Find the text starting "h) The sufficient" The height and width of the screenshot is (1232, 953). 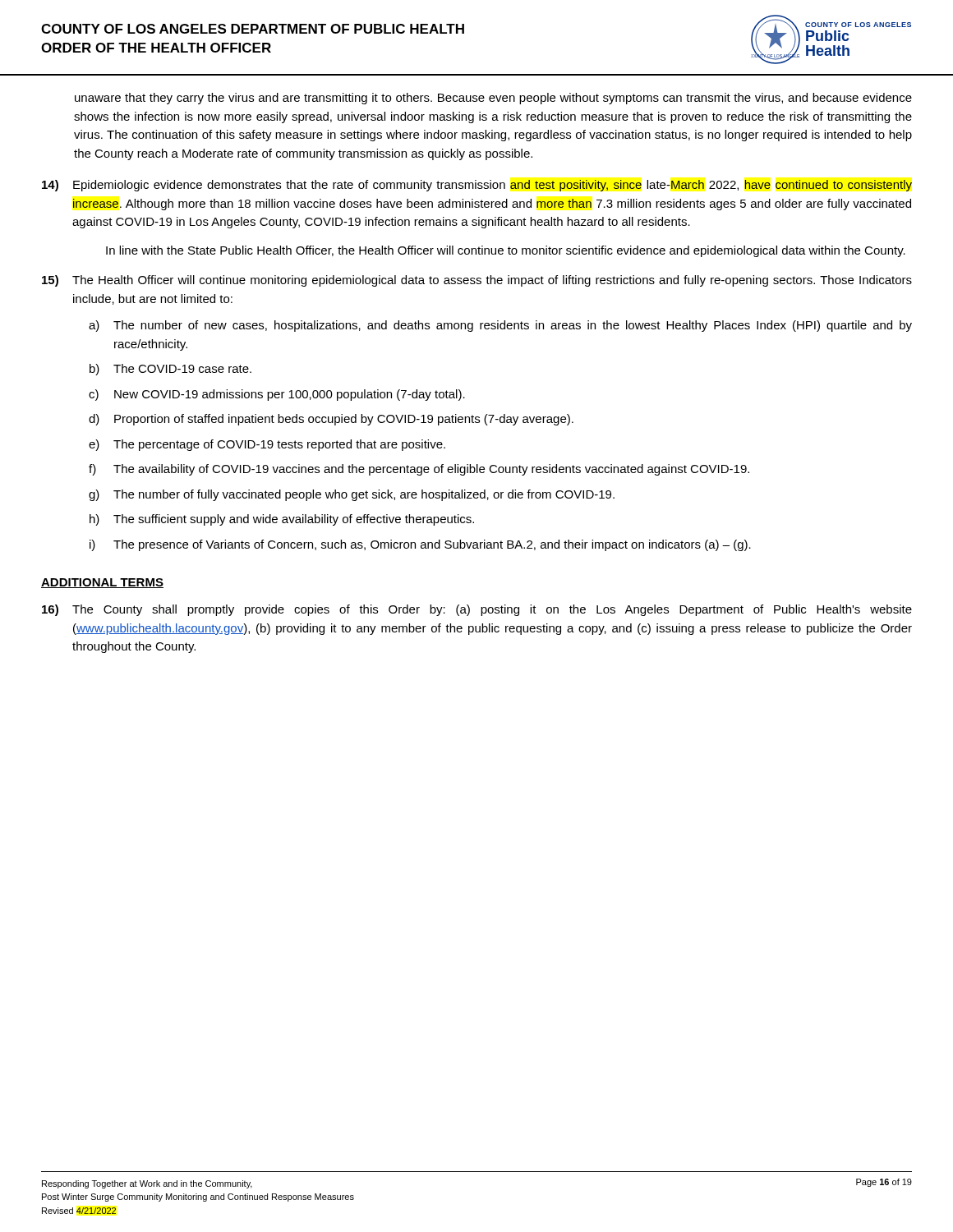click(x=282, y=520)
